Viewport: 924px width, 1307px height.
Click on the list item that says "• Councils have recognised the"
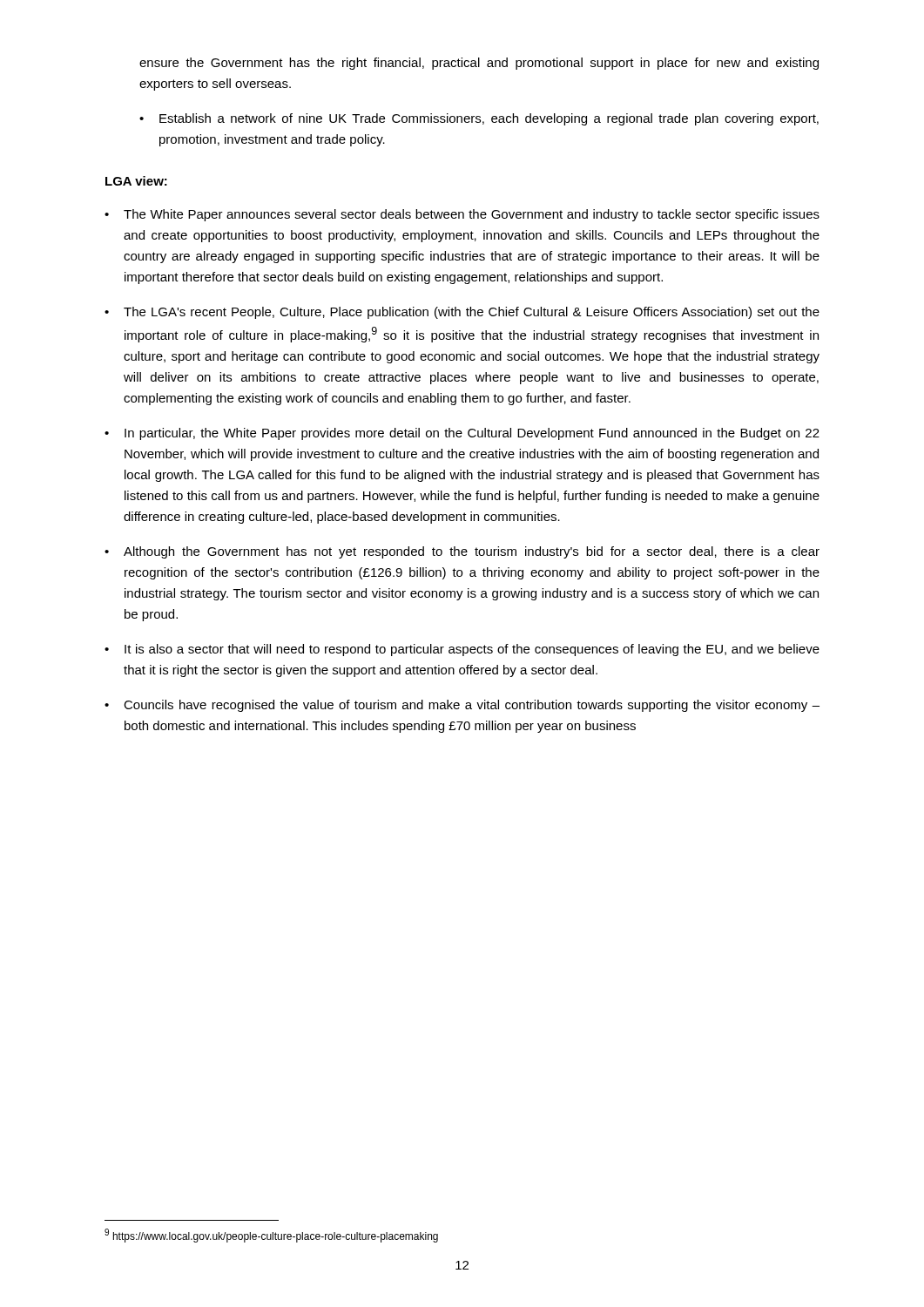[462, 715]
